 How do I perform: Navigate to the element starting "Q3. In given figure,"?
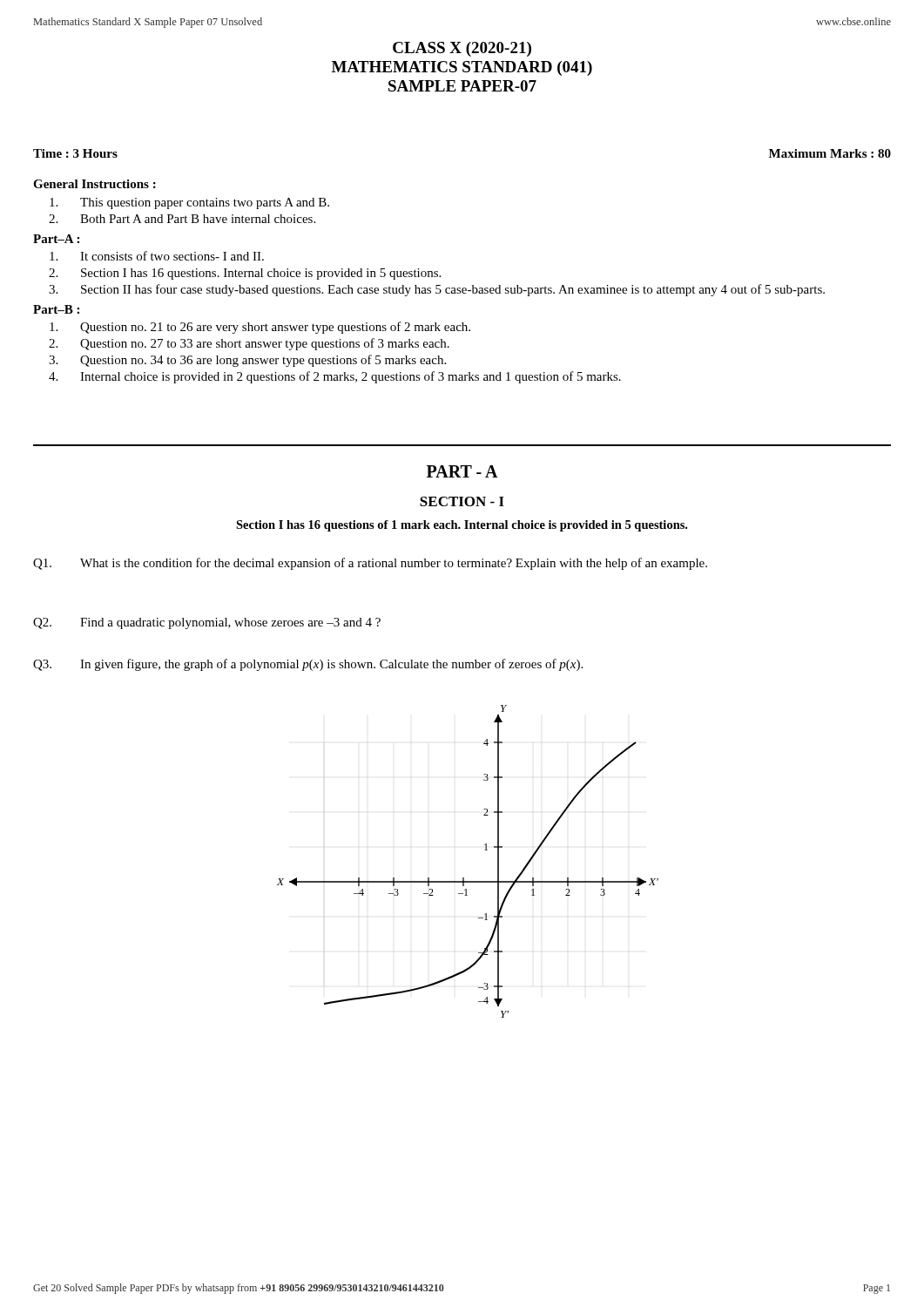(462, 664)
